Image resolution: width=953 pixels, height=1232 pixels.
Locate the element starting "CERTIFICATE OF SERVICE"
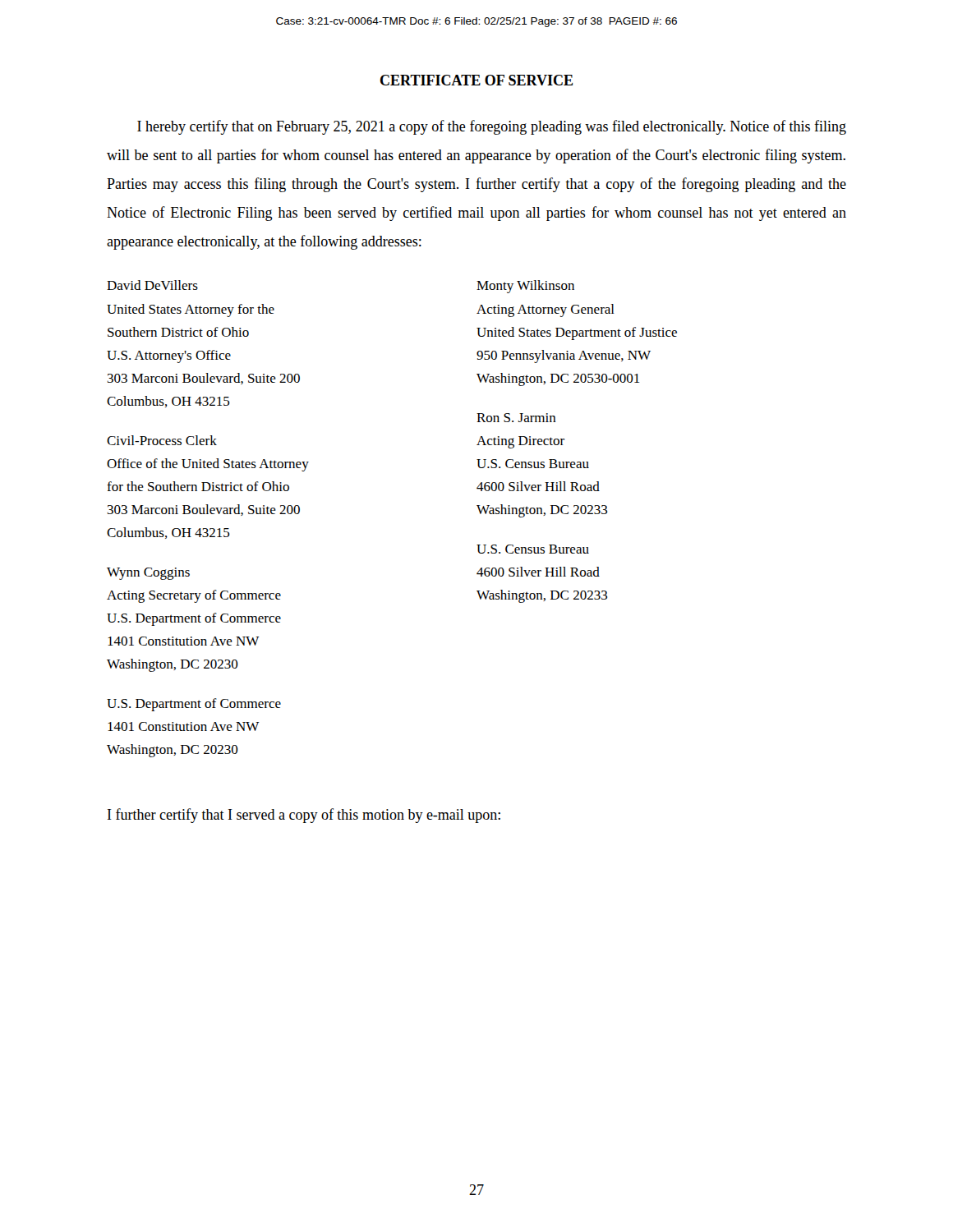point(476,81)
